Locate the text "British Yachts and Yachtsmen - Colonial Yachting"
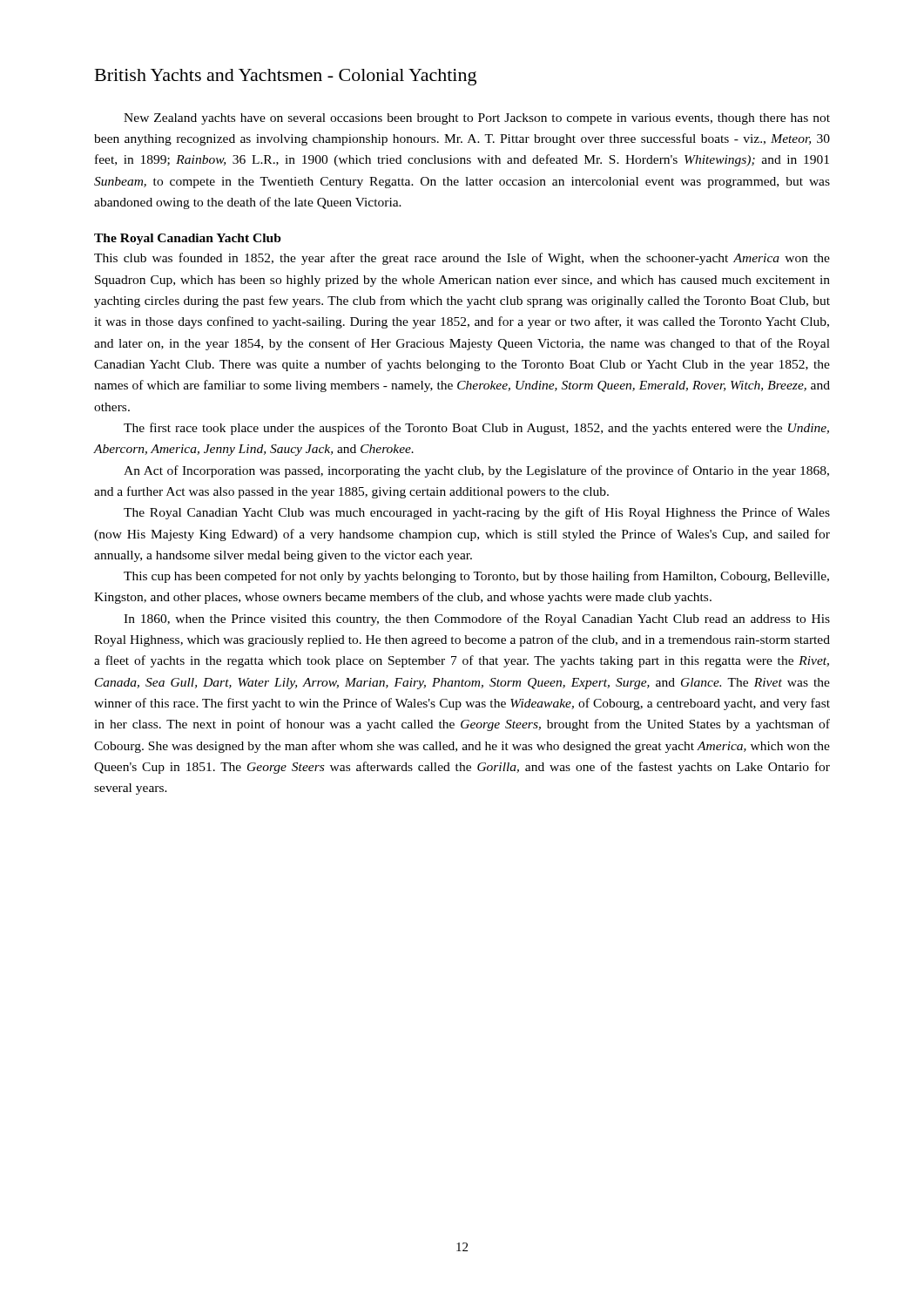This screenshot has height=1307, width=924. point(285,74)
